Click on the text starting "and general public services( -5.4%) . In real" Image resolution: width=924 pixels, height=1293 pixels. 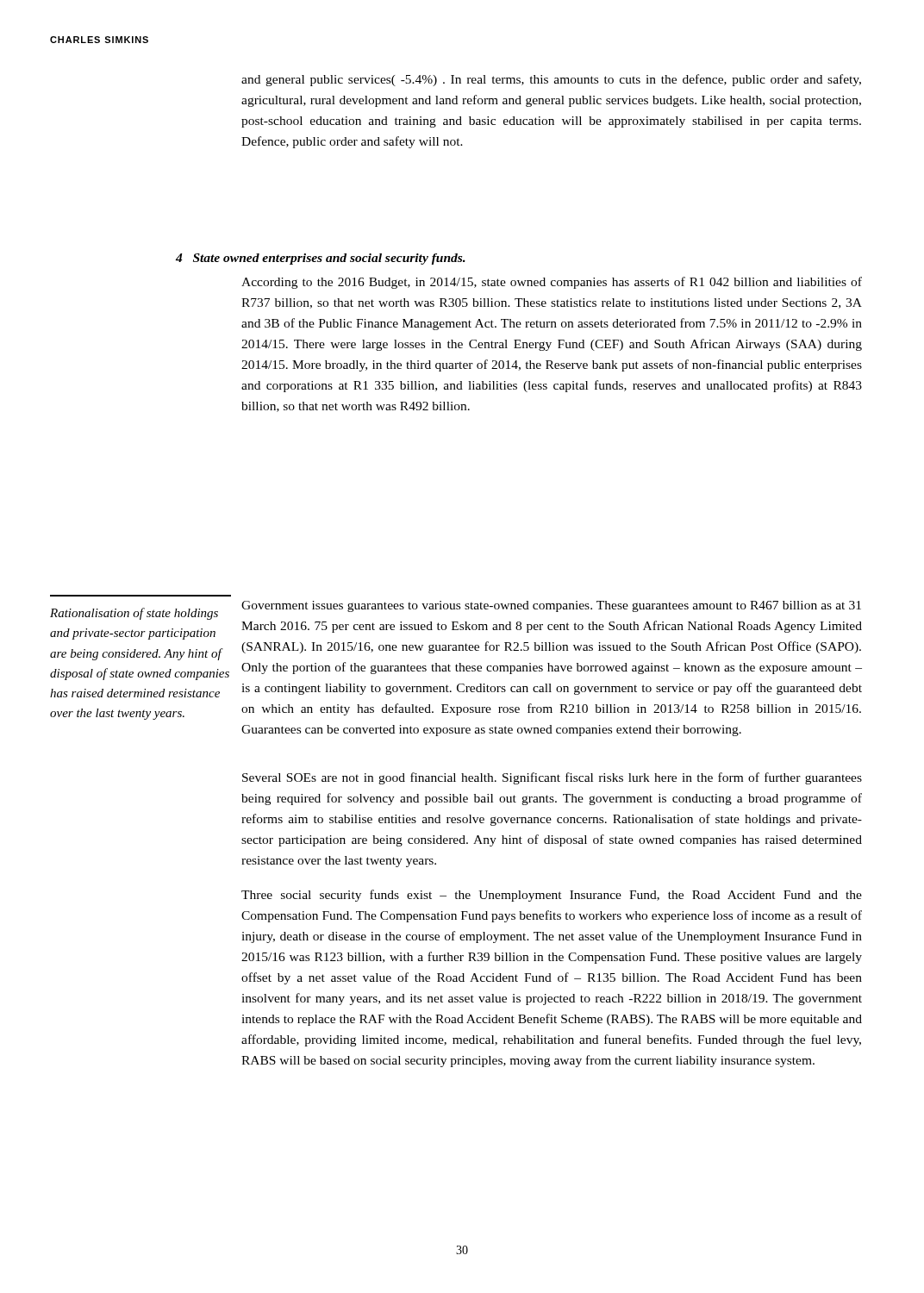552,110
